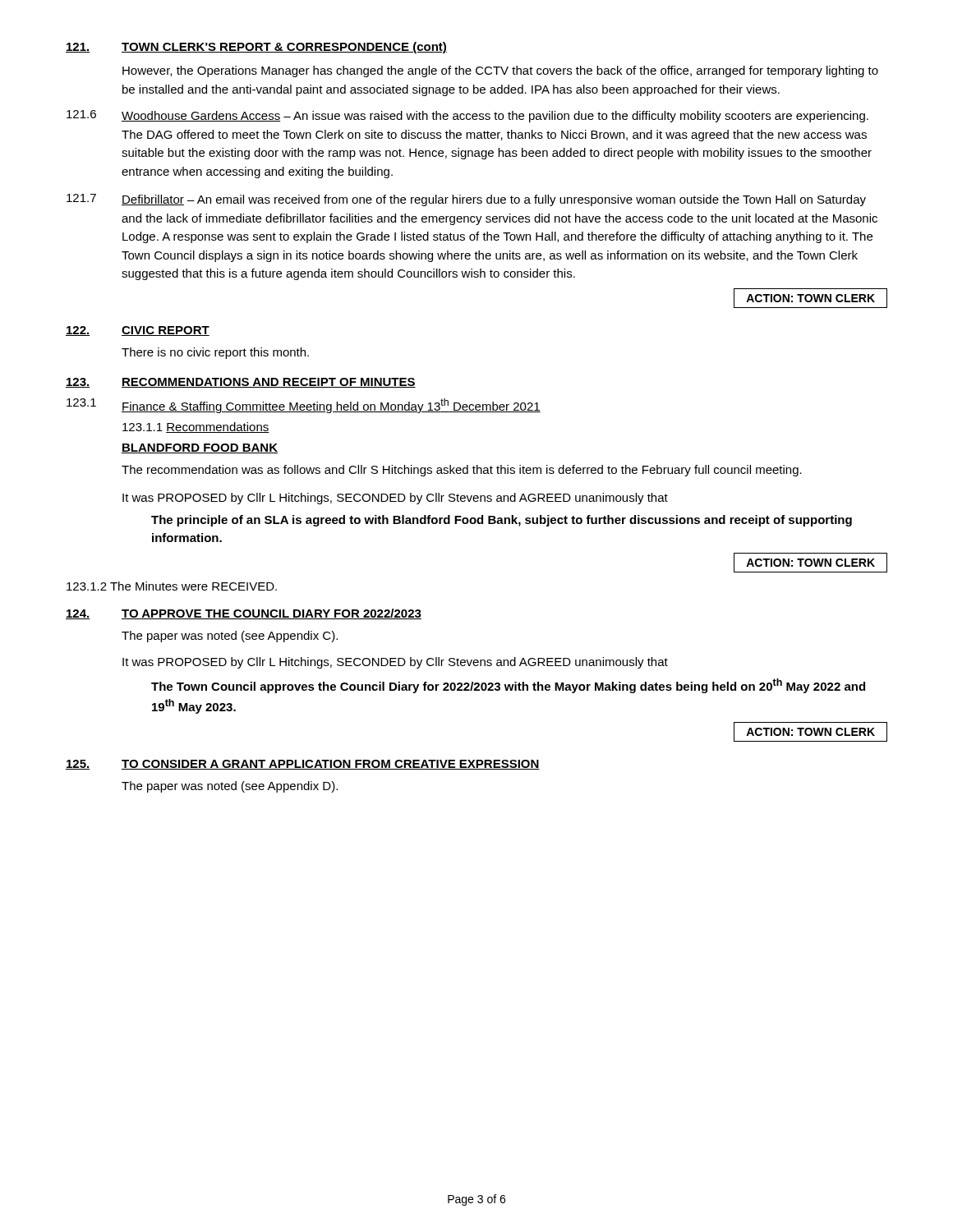Navigate to the block starting "The Town Council approves"
The image size is (953, 1232).
tap(509, 695)
